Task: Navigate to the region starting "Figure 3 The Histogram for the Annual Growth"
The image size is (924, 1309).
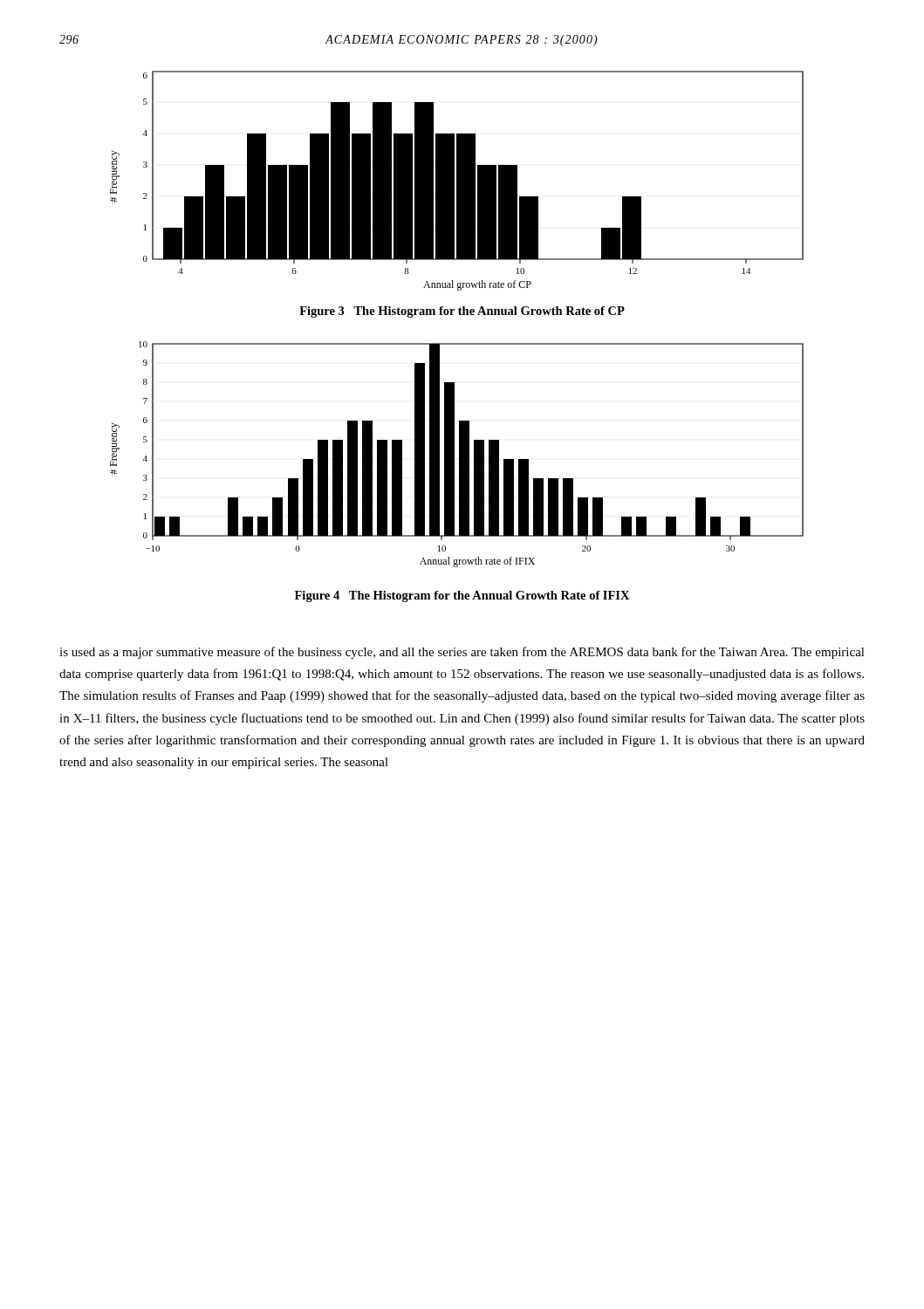Action: click(462, 311)
